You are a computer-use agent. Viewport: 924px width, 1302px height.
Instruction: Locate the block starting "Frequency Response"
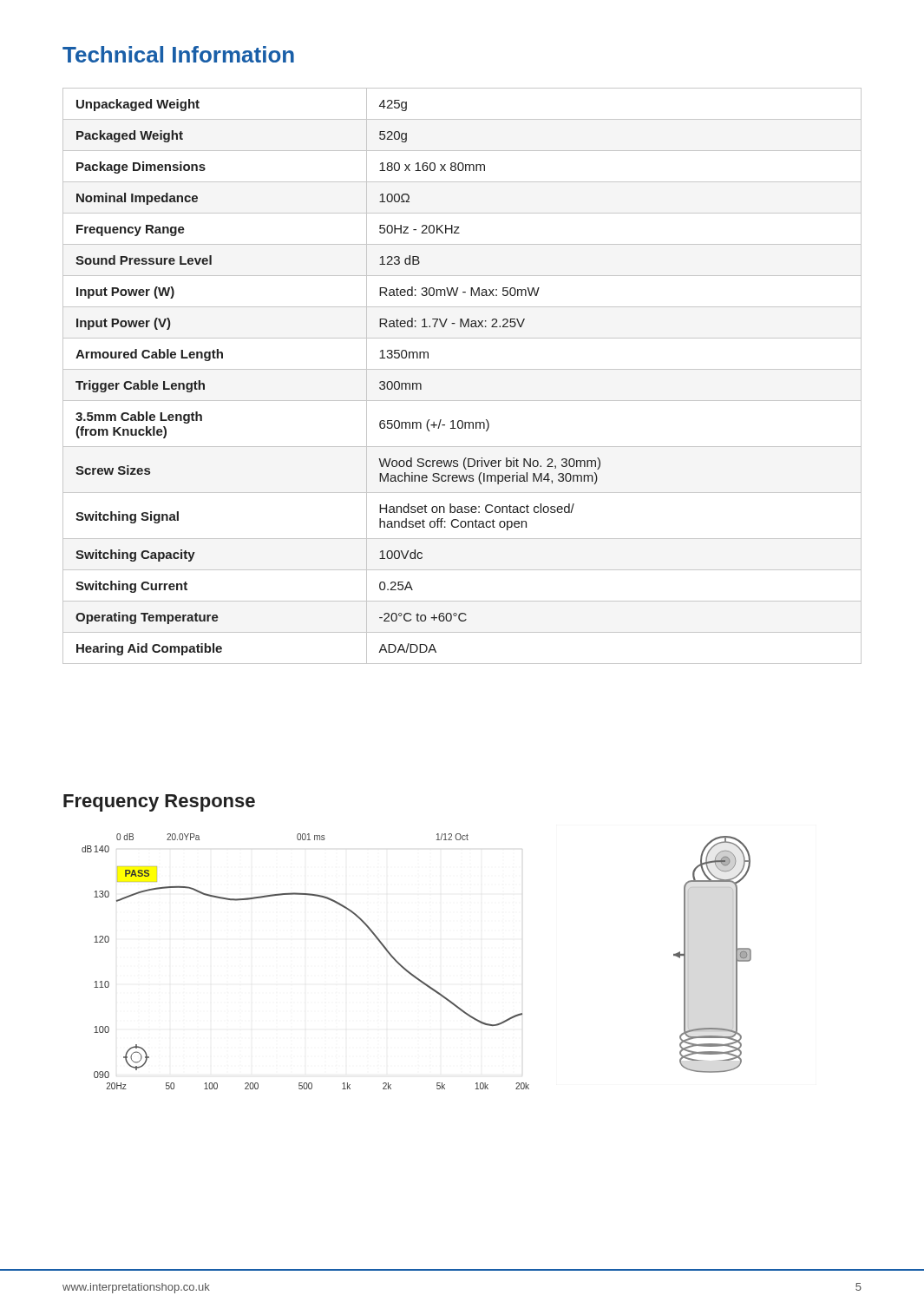pyautogui.click(x=159, y=801)
